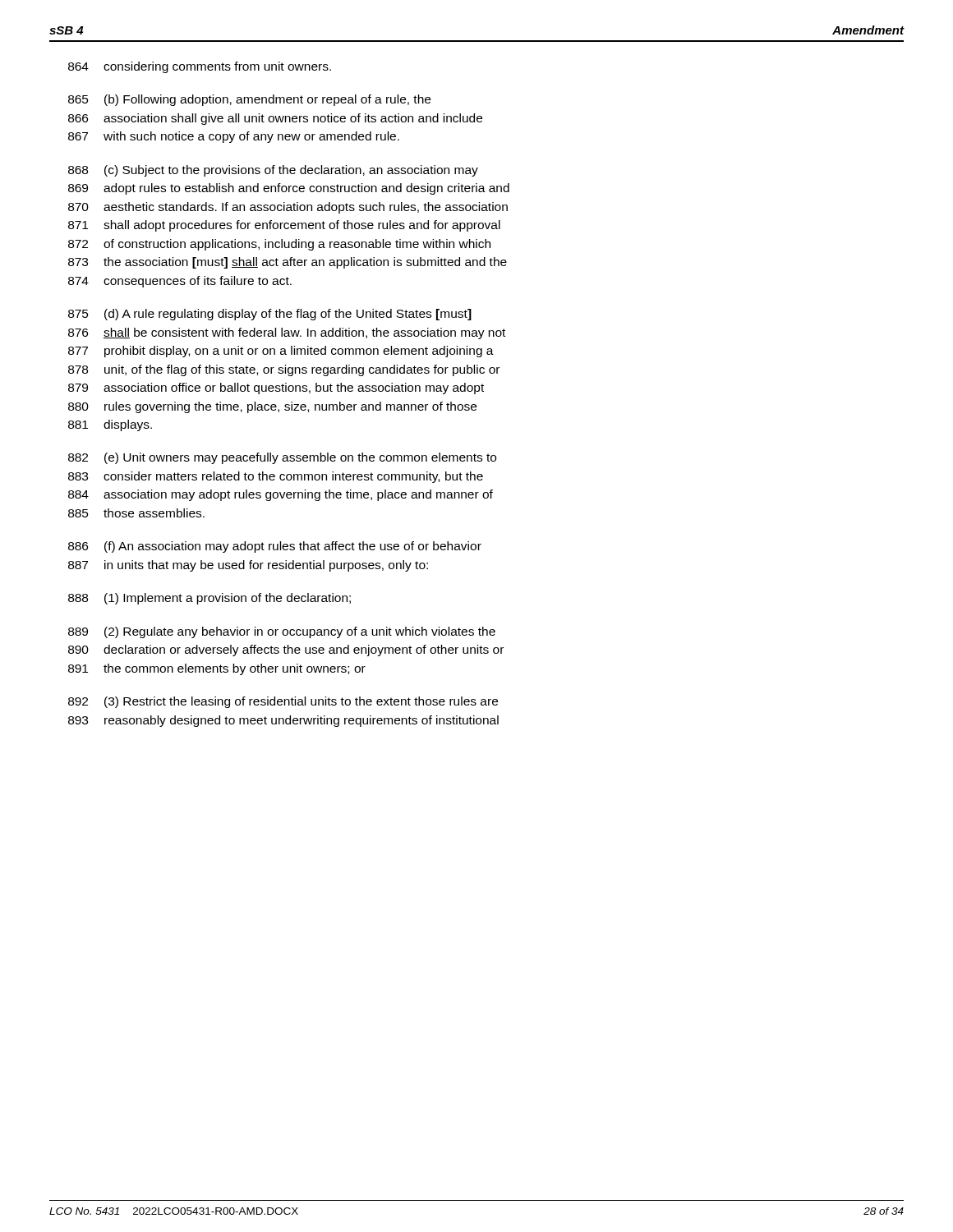Navigate to the block starting "892 (3) Restrict"
The image size is (953, 1232).
[476, 711]
